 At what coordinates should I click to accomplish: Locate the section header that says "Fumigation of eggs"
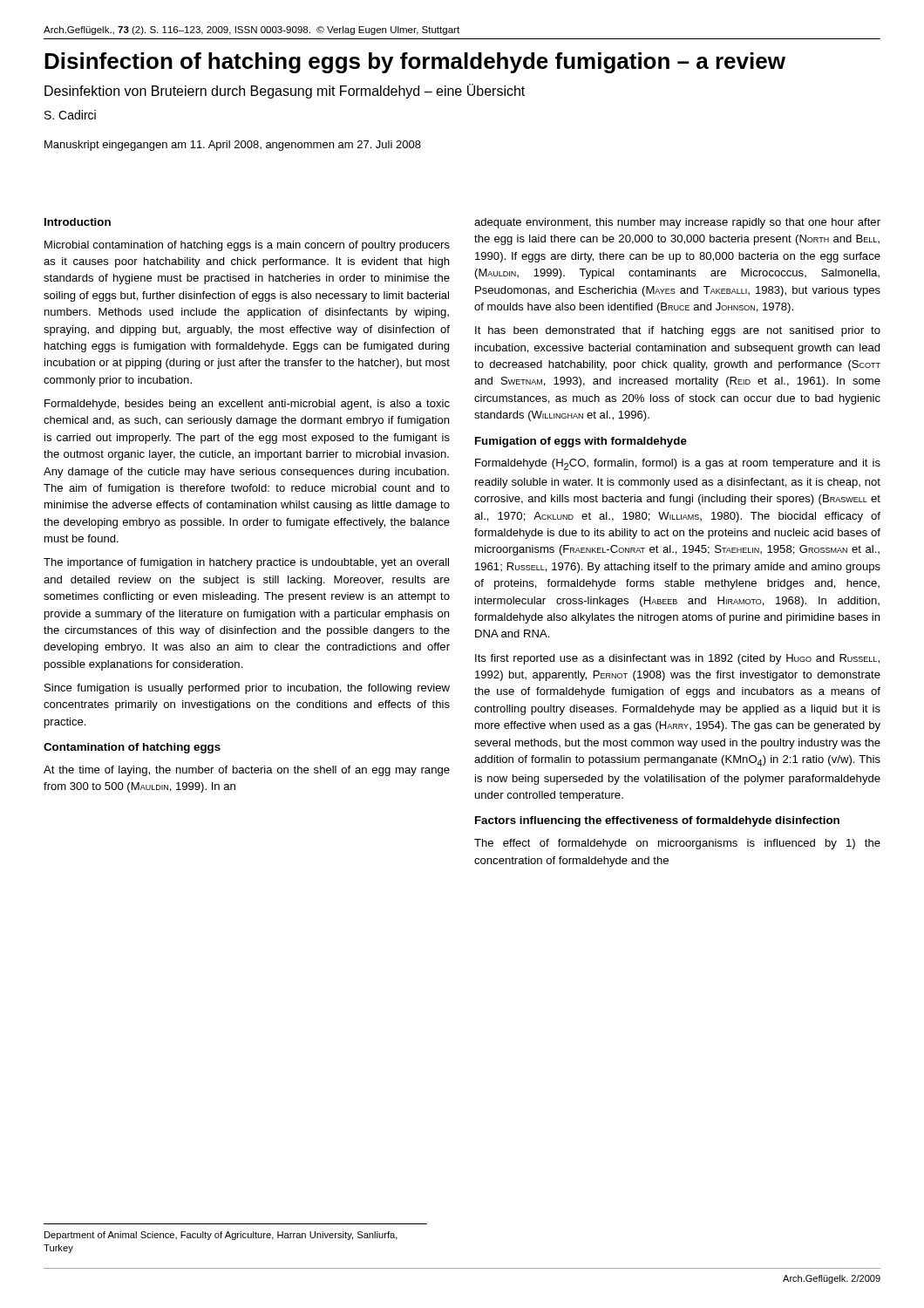580,440
